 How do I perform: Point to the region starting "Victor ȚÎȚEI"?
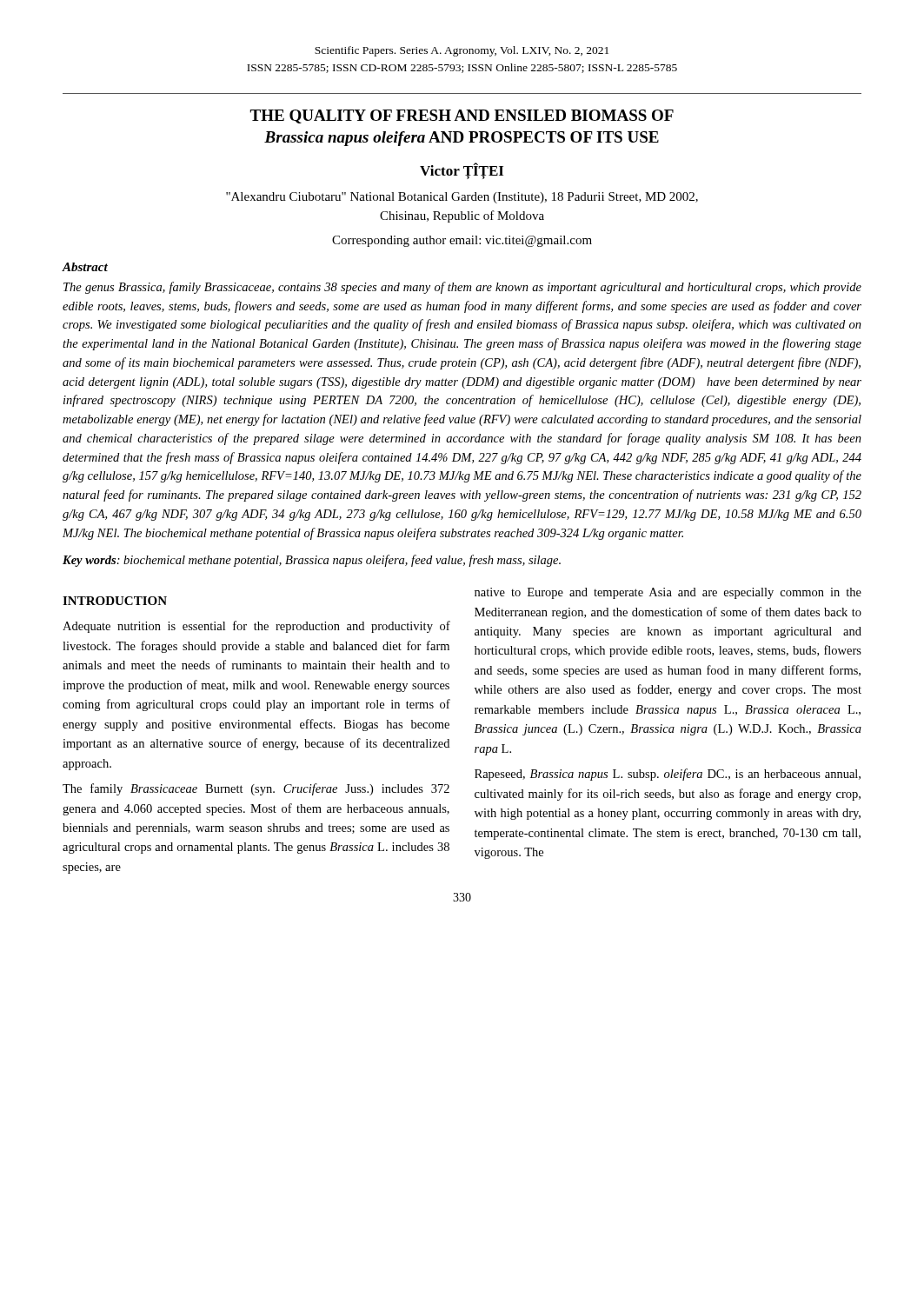click(462, 171)
